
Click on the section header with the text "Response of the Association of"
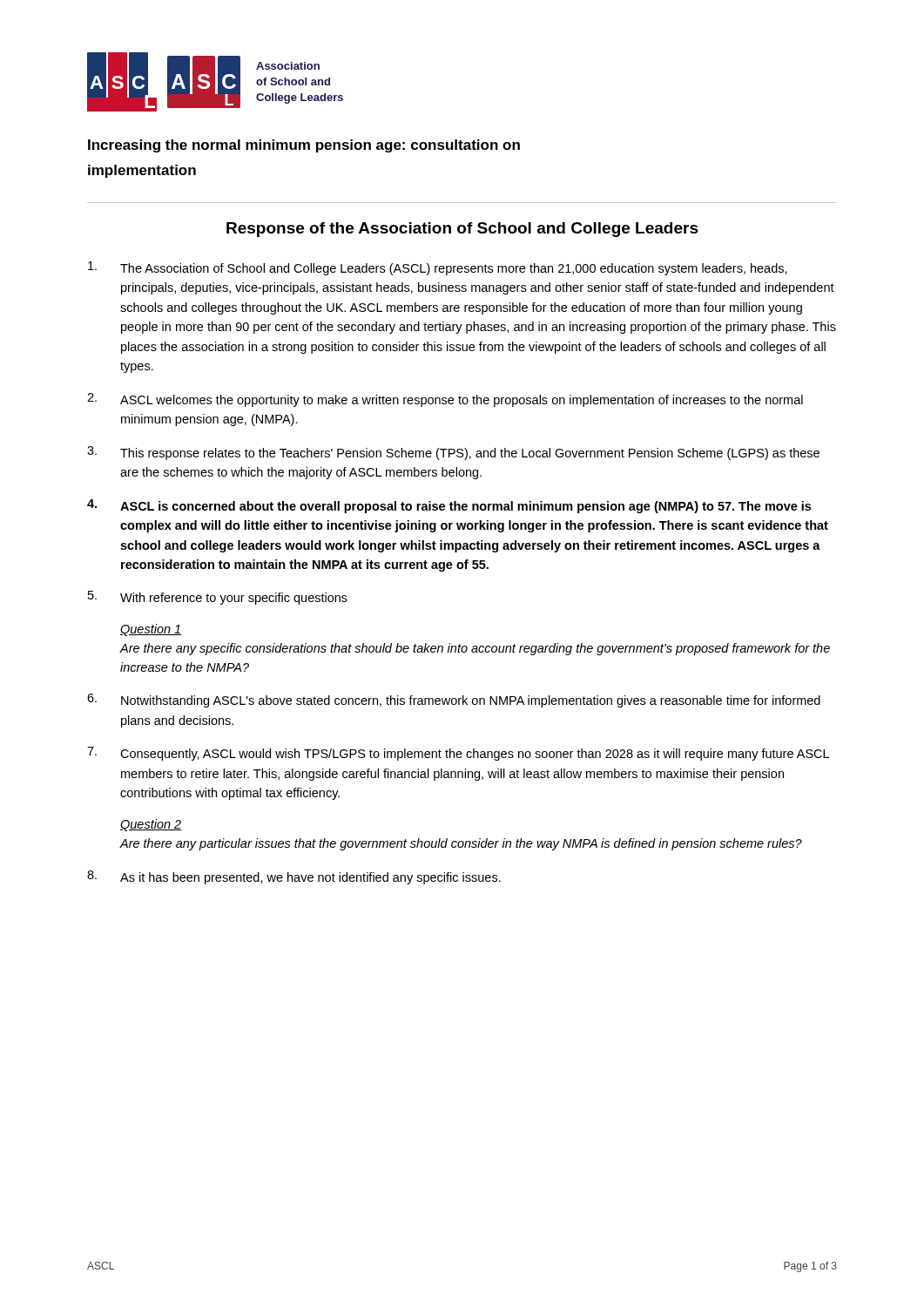(462, 228)
